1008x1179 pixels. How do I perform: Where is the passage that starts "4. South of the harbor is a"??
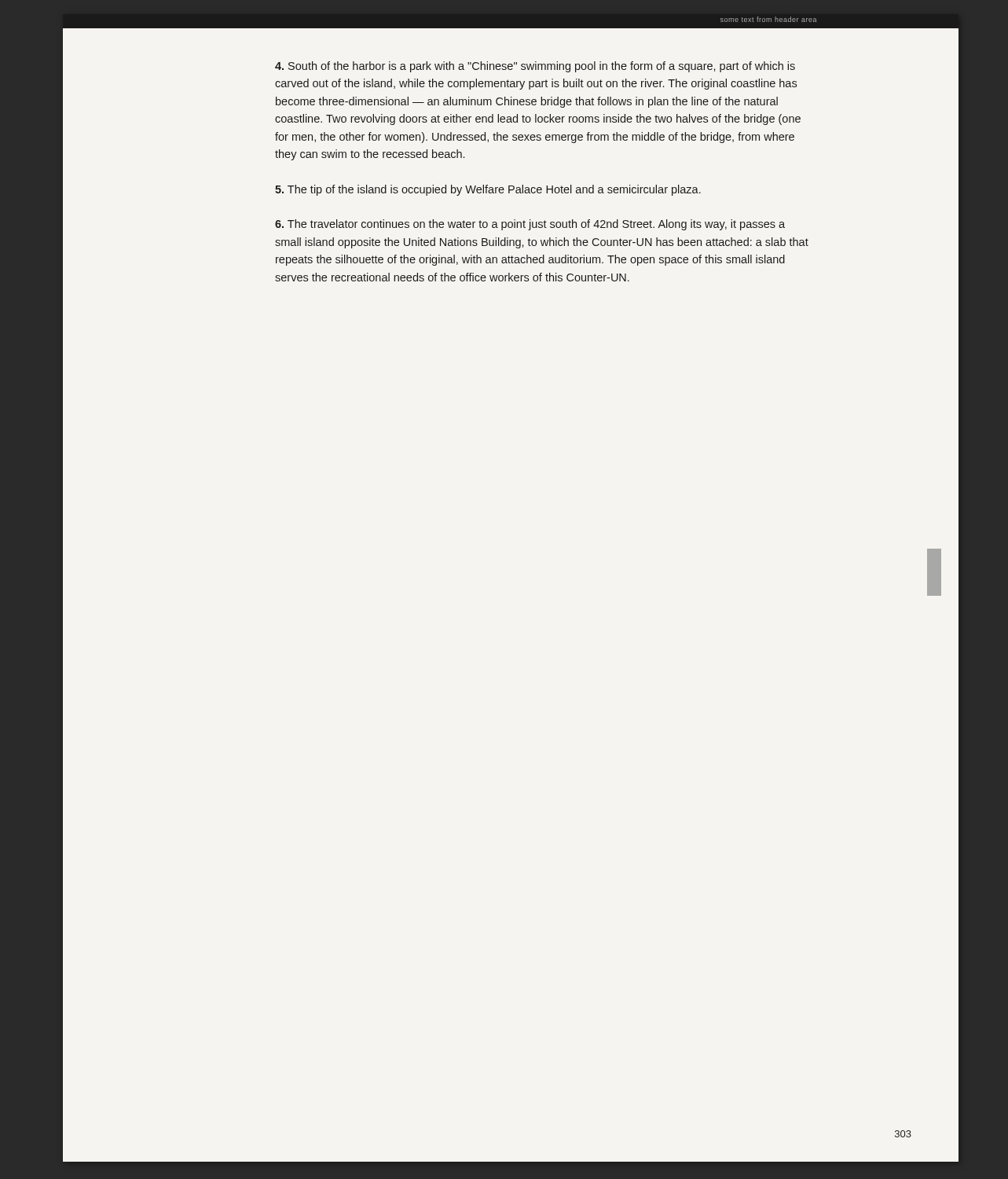[x=538, y=110]
